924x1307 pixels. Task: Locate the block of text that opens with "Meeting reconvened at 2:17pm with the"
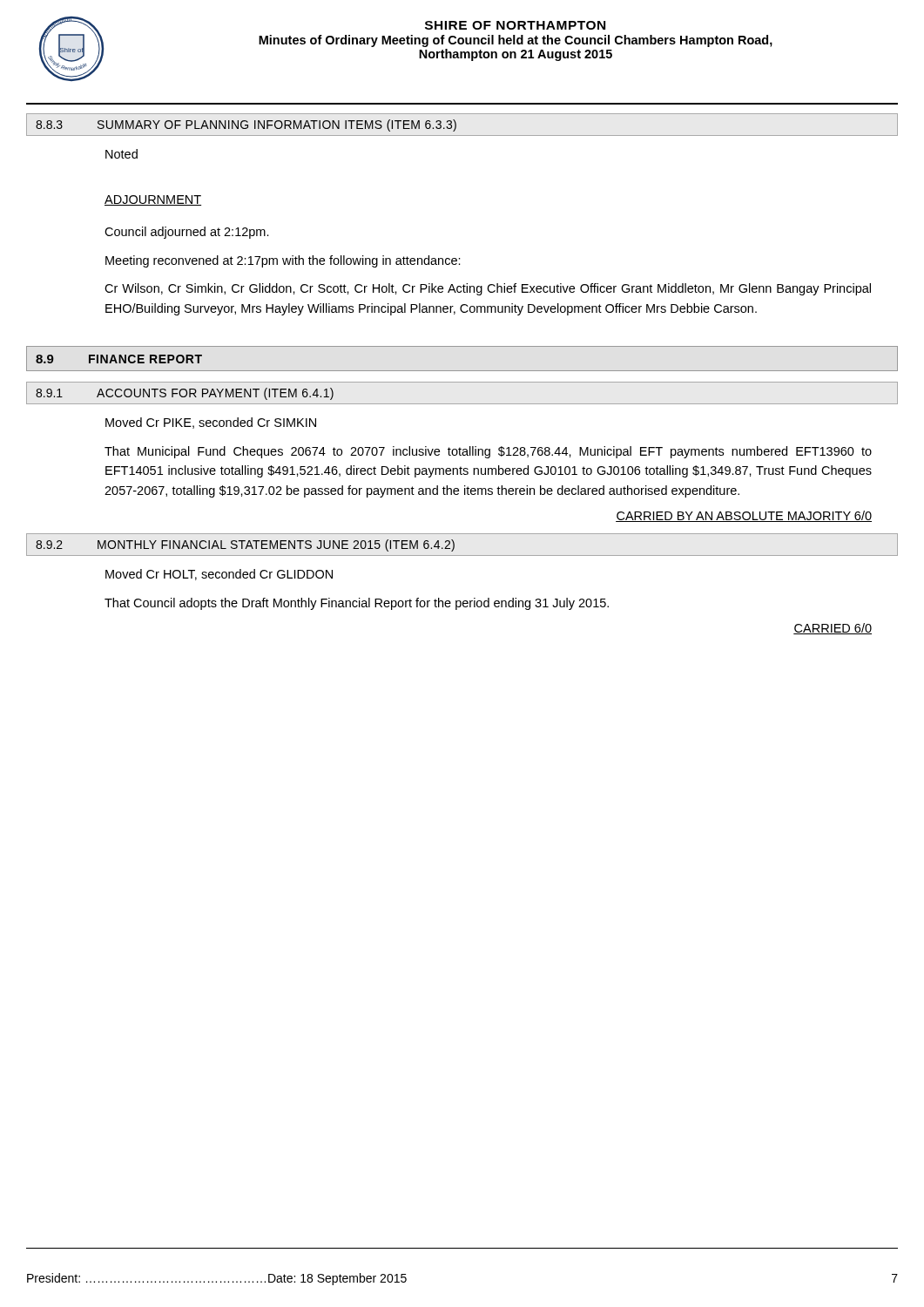click(283, 260)
